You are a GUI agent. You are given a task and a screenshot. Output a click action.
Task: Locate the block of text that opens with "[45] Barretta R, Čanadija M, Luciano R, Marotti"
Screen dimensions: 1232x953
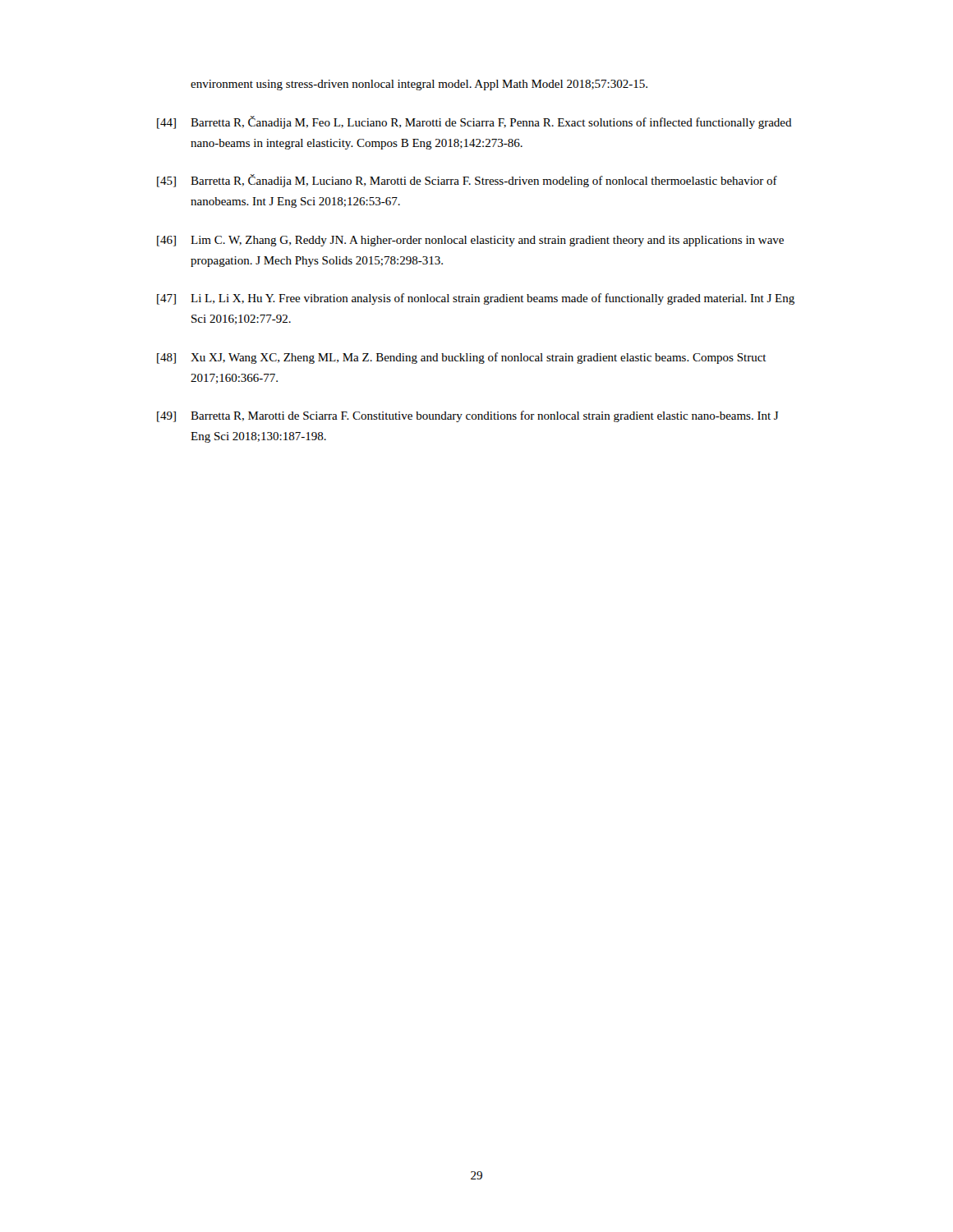(x=476, y=191)
